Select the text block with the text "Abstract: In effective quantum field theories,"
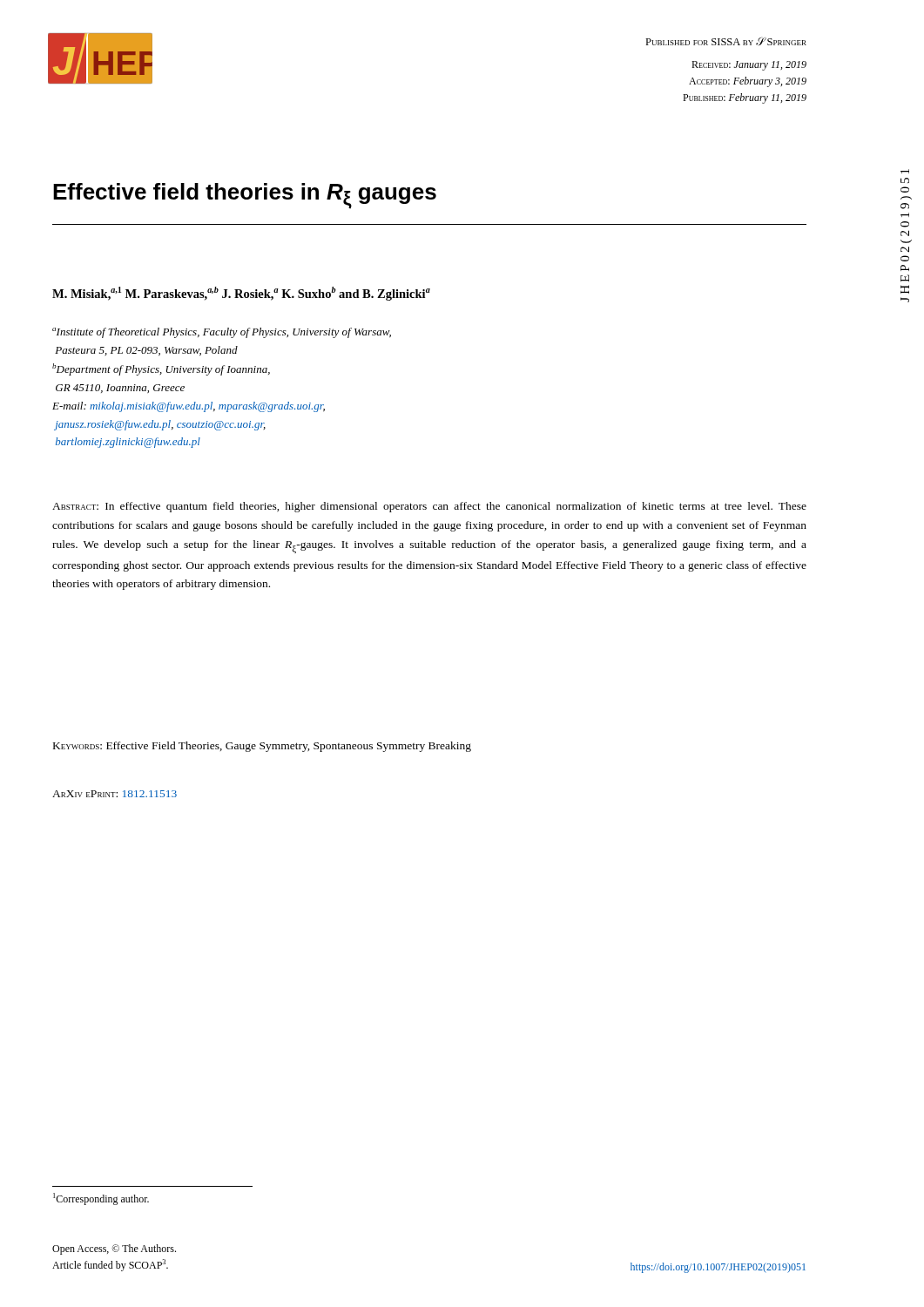Viewport: 924px width, 1307px height. pos(429,545)
